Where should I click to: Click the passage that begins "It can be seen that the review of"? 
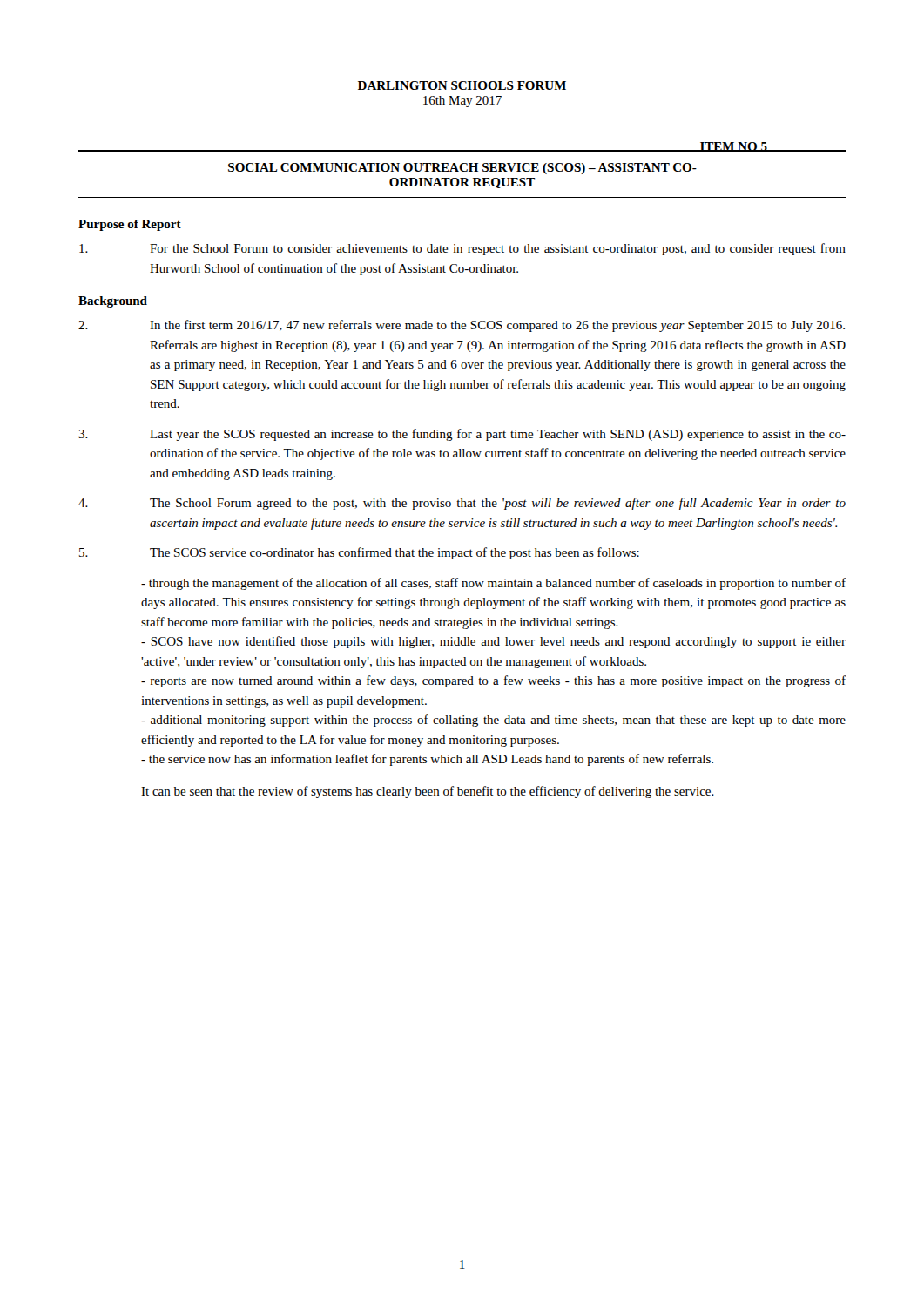[428, 791]
